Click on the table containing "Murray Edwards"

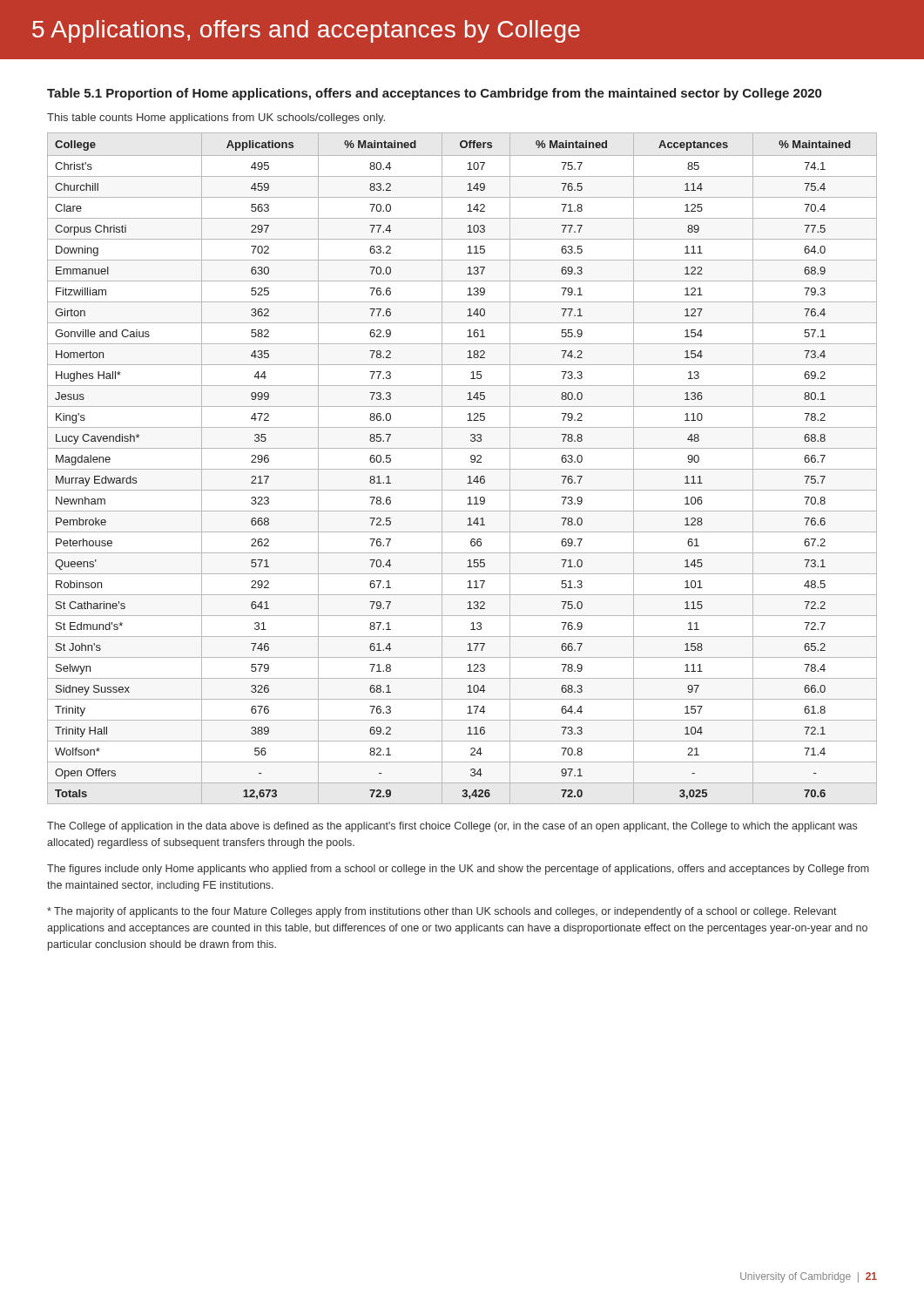coord(462,468)
